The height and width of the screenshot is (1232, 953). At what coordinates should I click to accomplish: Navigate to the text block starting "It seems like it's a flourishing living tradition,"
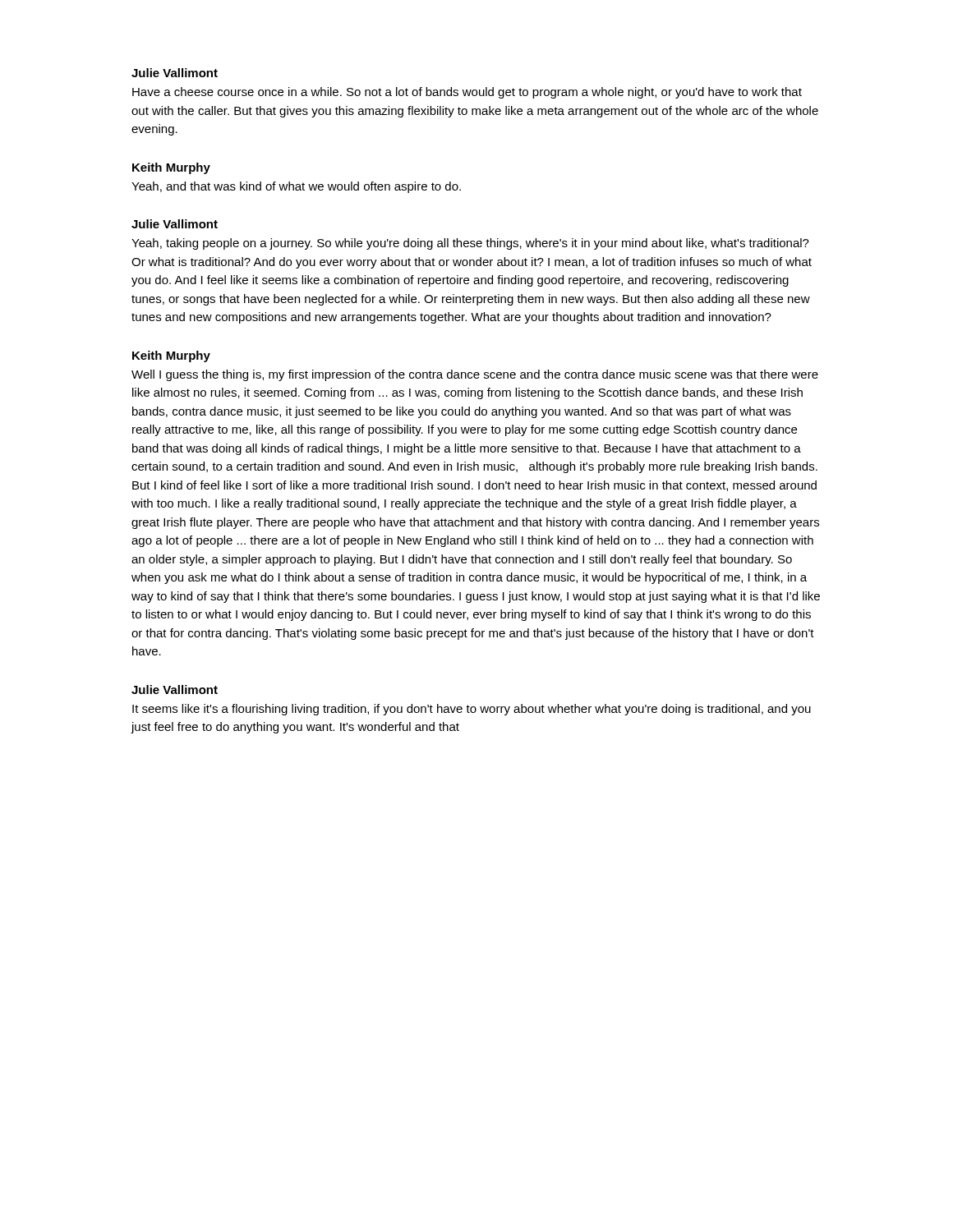(471, 717)
